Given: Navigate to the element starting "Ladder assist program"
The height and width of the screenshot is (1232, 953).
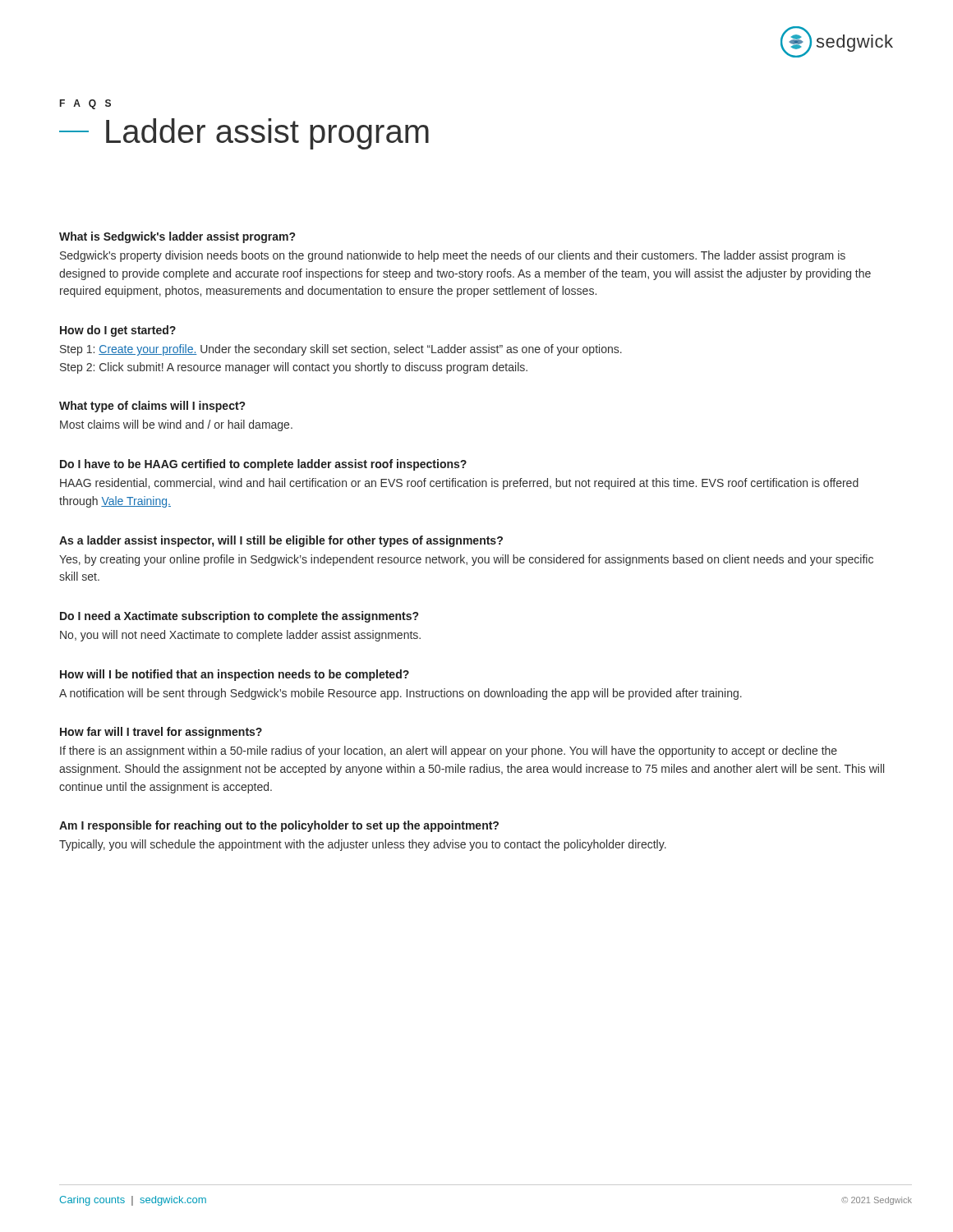Looking at the screenshot, I should [x=245, y=131].
